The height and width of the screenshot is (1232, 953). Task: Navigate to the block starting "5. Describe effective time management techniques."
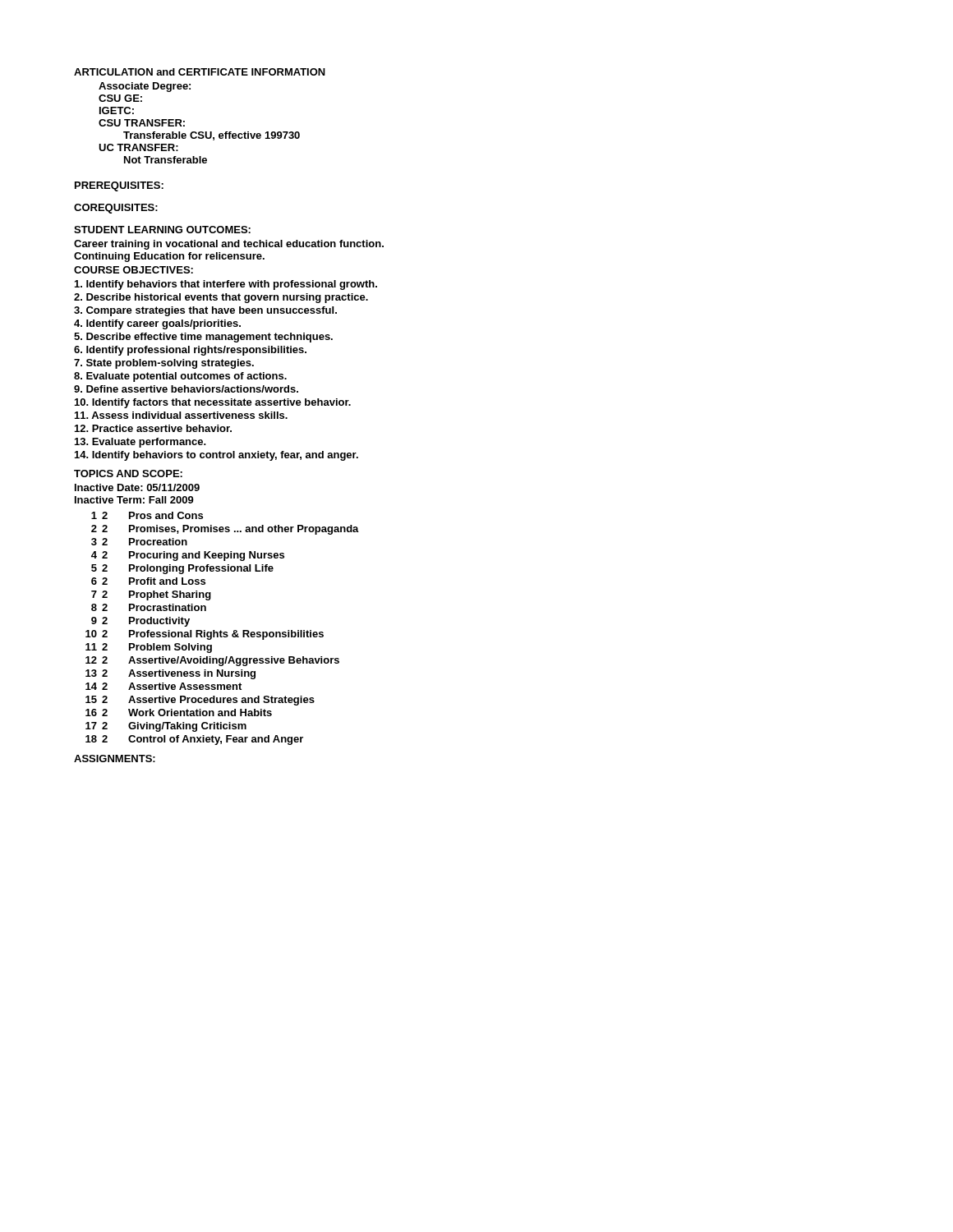point(204,336)
